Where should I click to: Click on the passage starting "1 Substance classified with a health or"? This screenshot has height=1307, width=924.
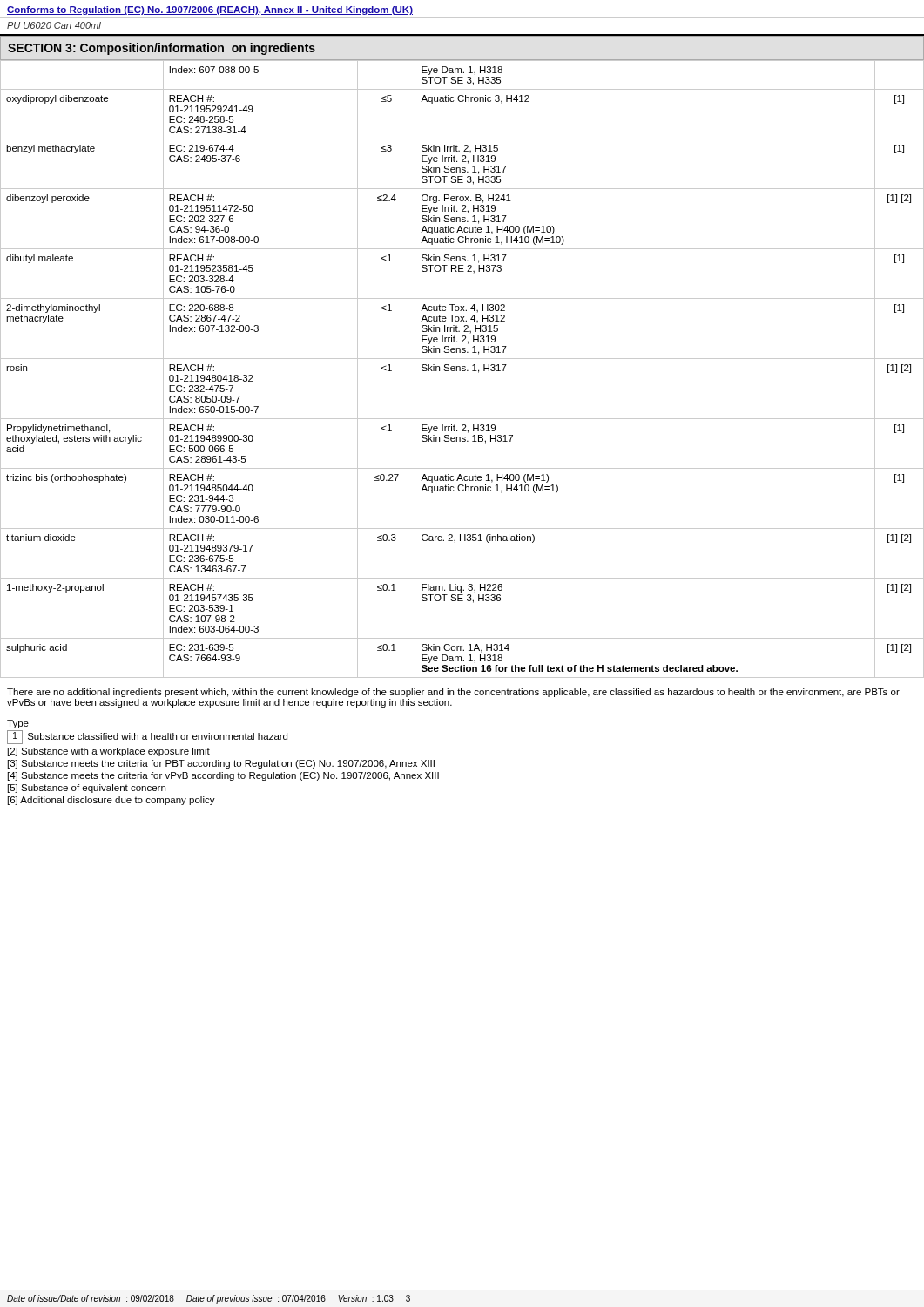148,737
